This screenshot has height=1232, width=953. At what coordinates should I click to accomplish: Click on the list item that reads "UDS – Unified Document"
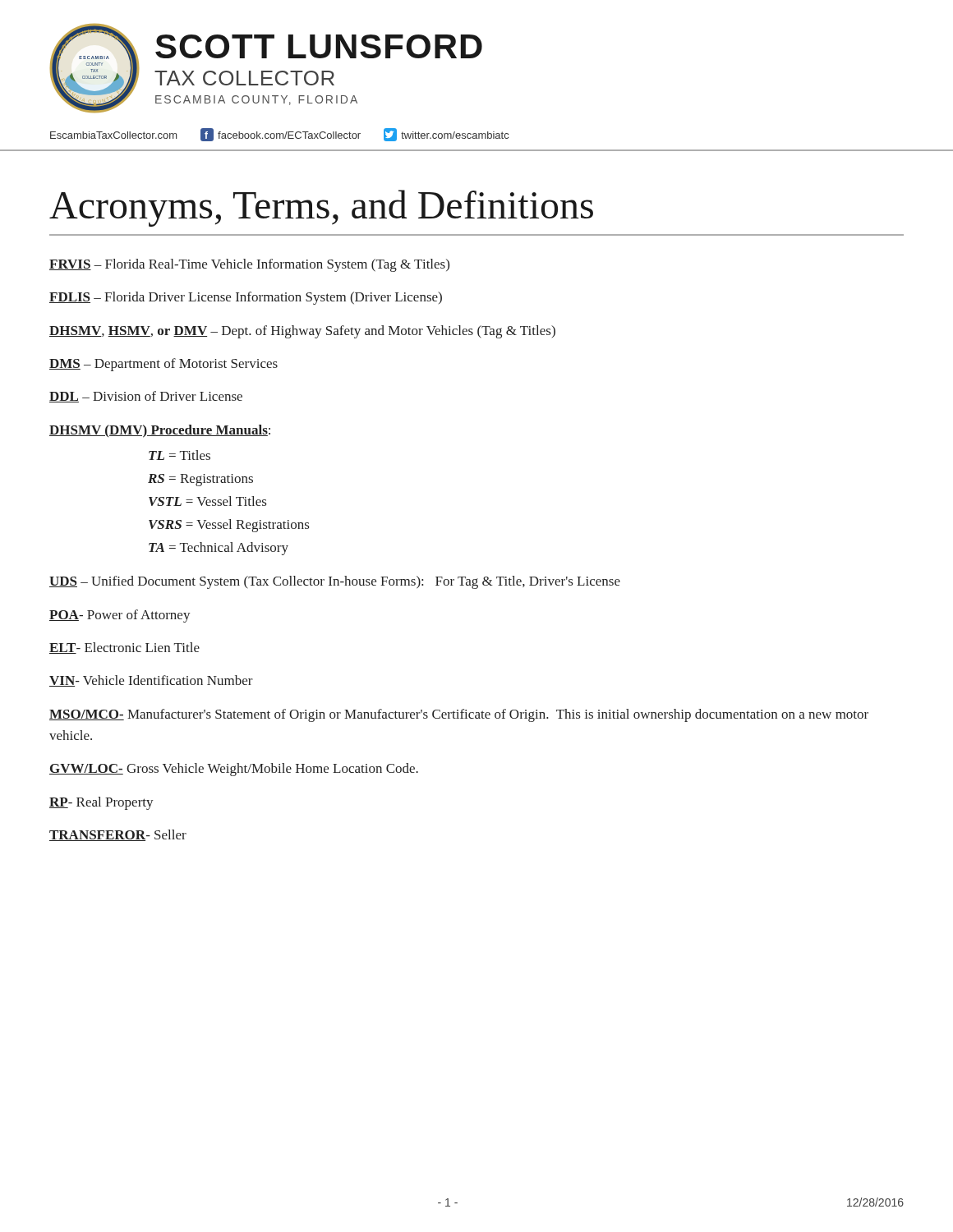coord(335,581)
